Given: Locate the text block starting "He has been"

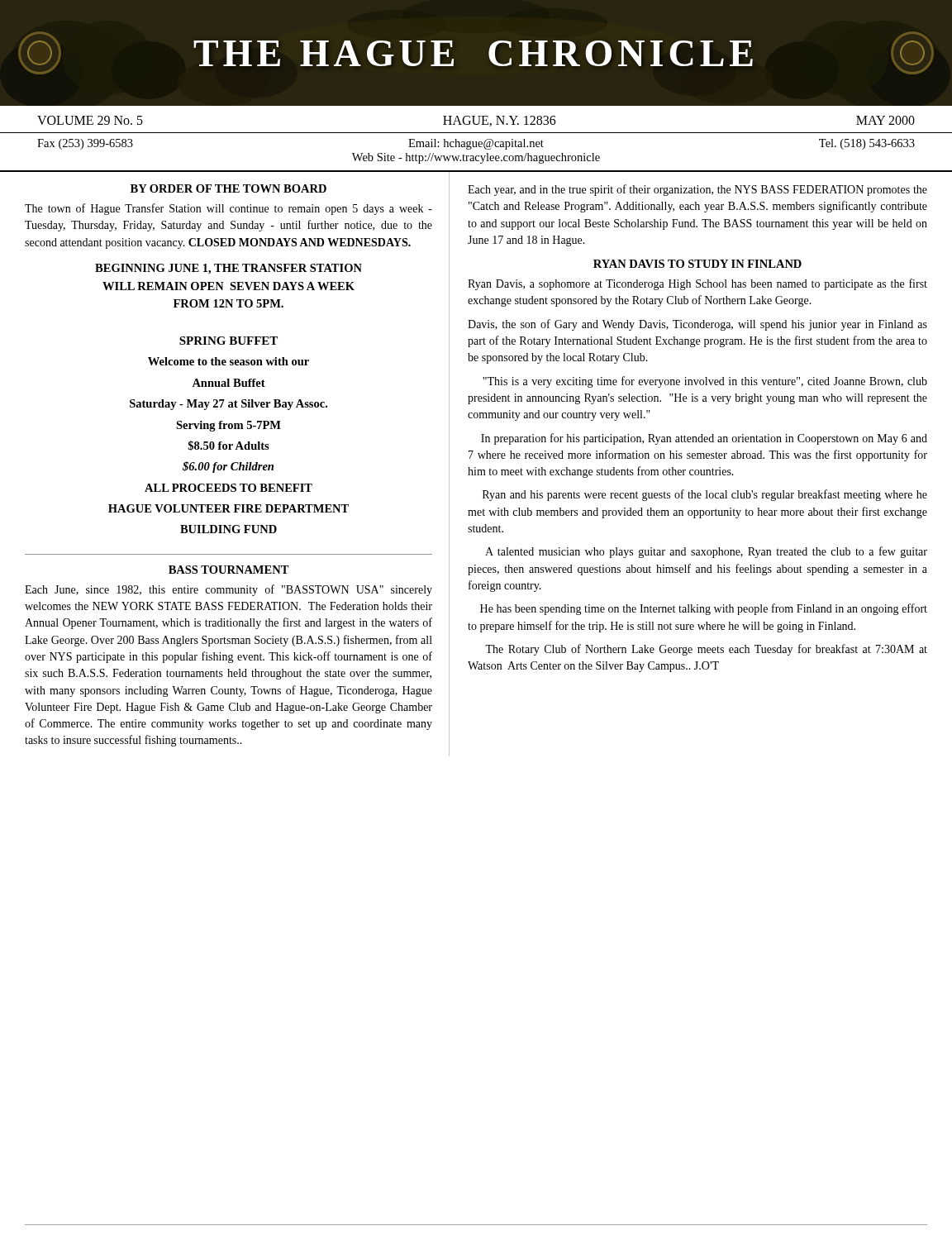Looking at the screenshot, I should tap(697, 617).
